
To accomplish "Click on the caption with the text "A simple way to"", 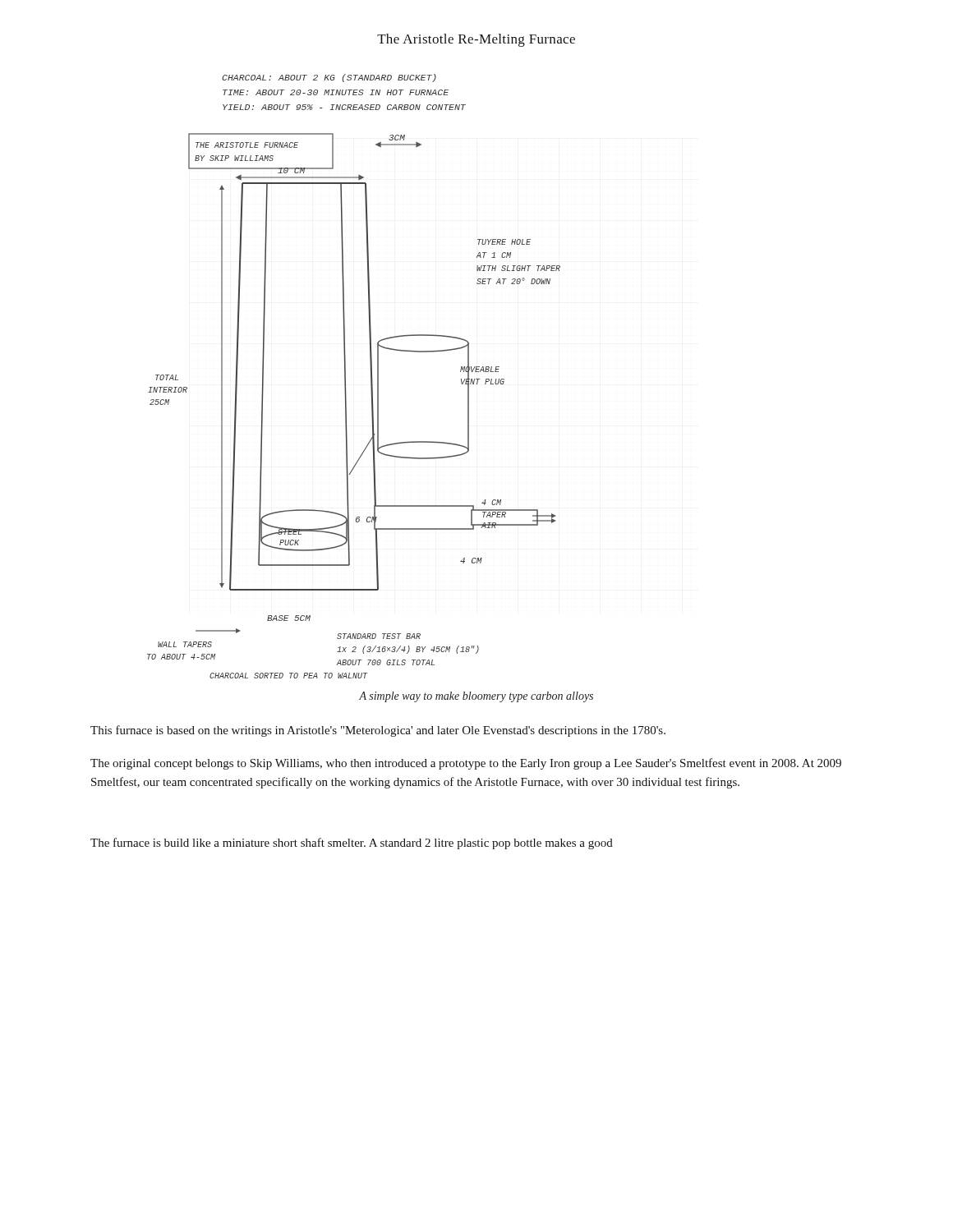I will tap(476, 696).
